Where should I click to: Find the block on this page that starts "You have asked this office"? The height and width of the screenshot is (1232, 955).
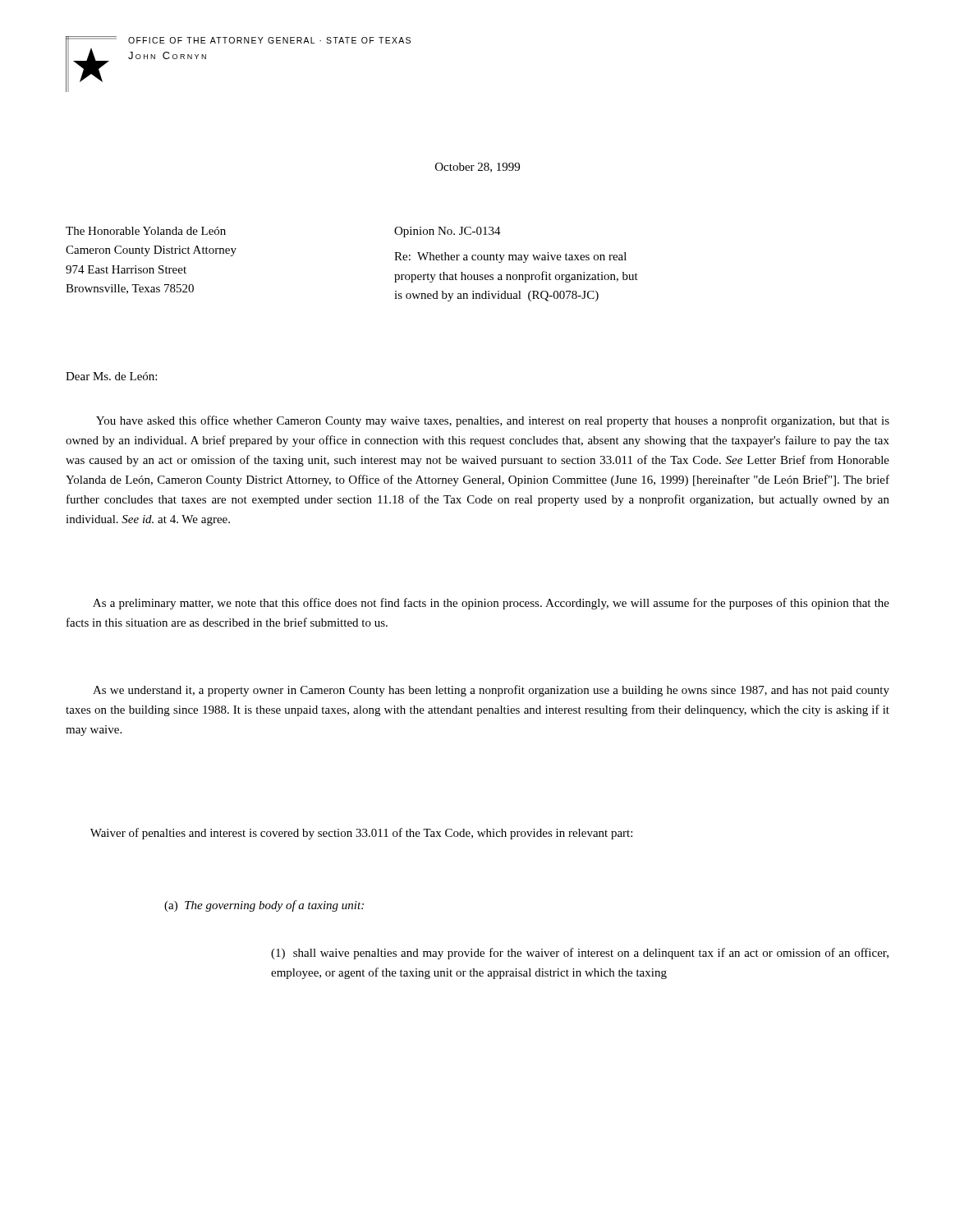[x=478, y=470]
